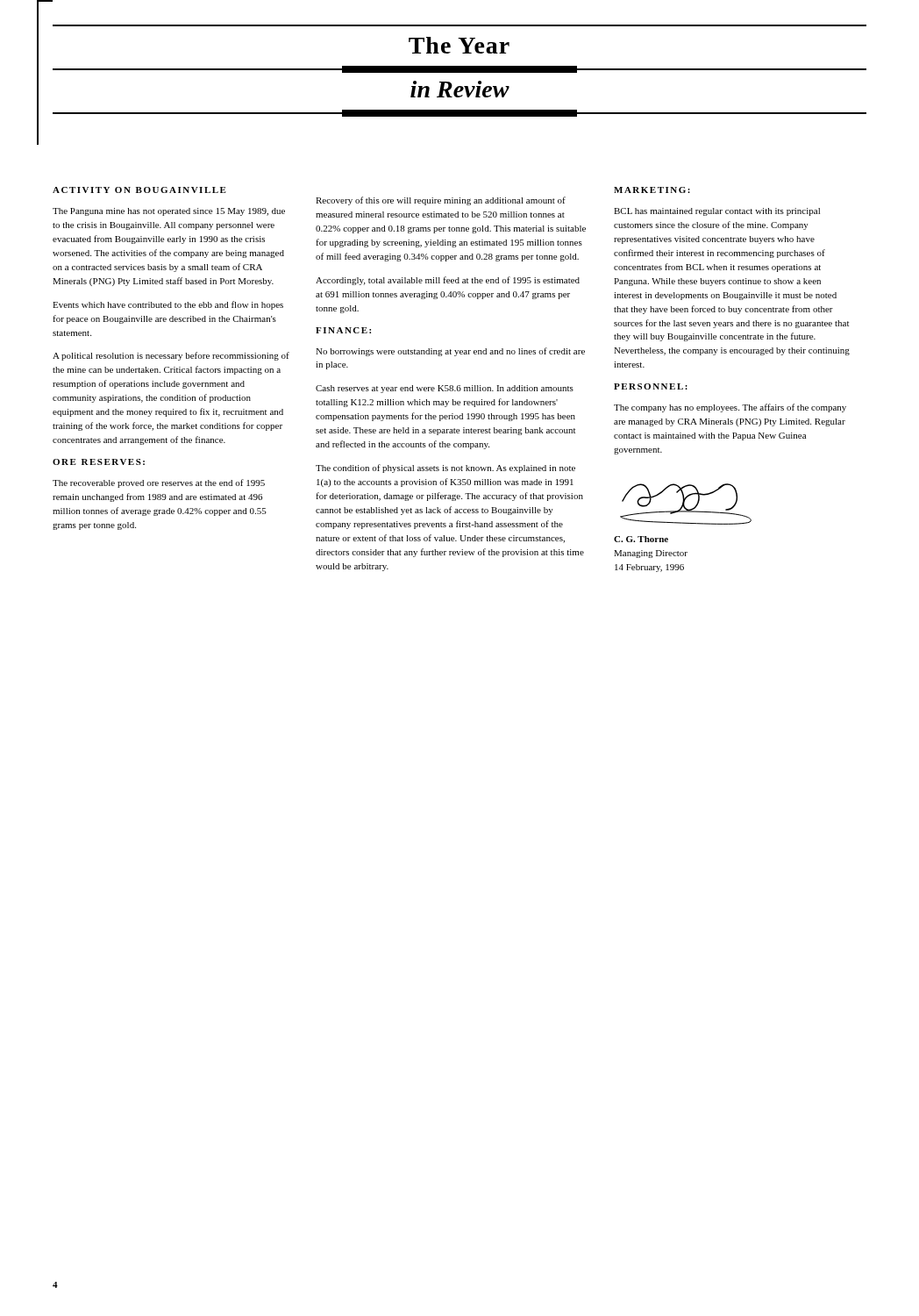The width and height of the screenshot is (919, 1316).
Task: Click on the text block that reads "The Panguna mine"
Action: (x=171, y=246)
